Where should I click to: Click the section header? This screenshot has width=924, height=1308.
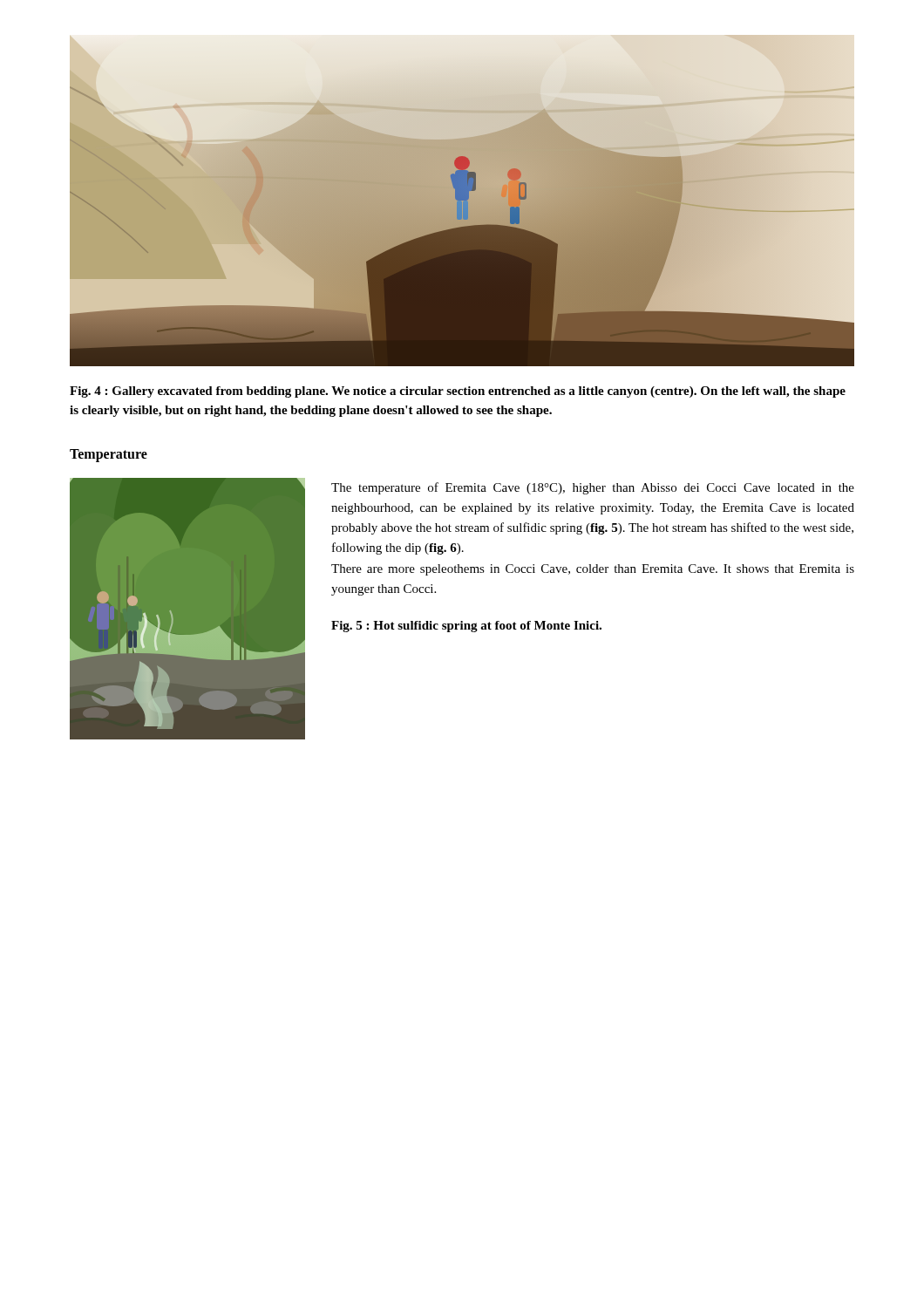108,453
